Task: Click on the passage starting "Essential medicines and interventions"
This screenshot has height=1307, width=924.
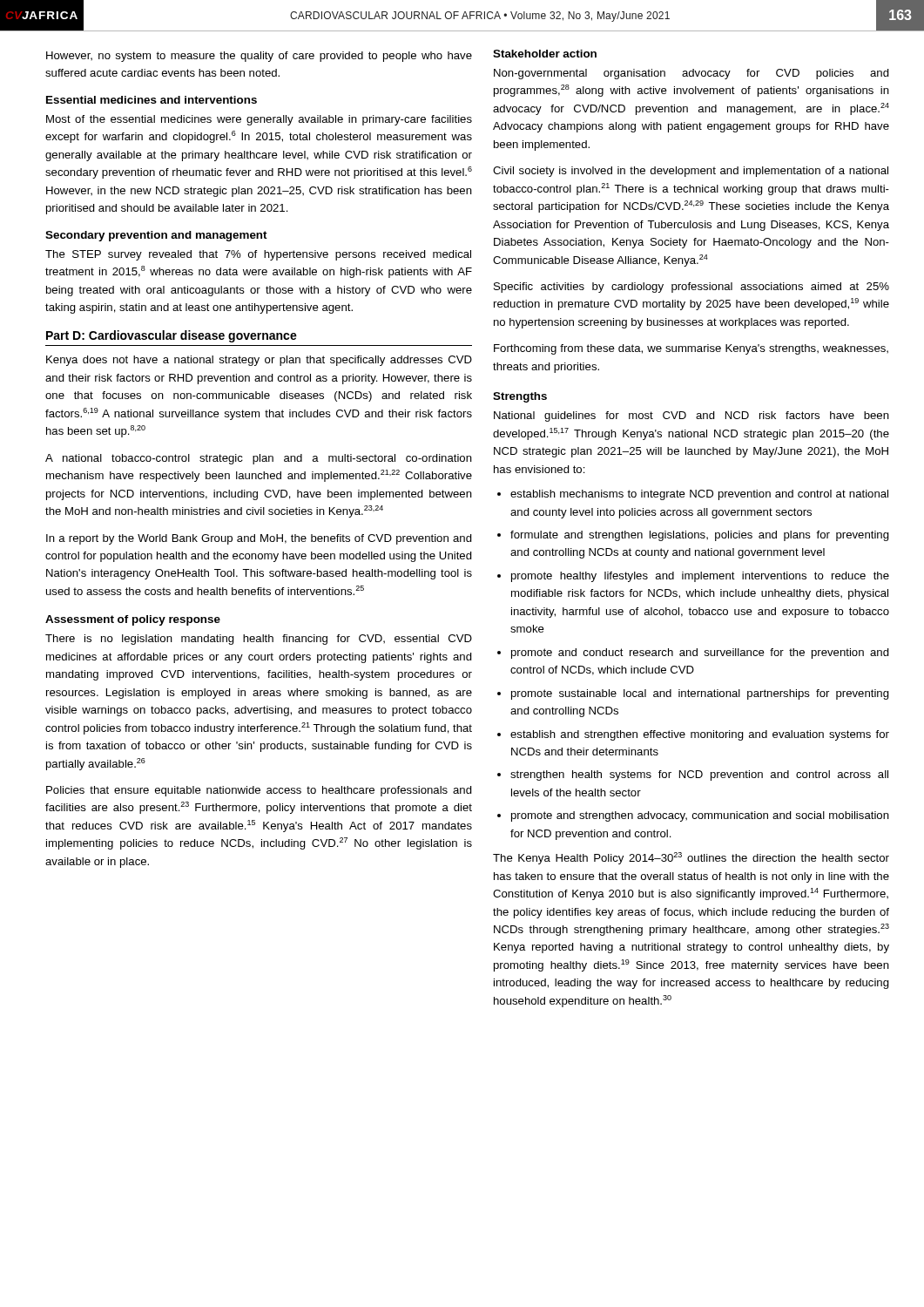Action: pos(151,100)
